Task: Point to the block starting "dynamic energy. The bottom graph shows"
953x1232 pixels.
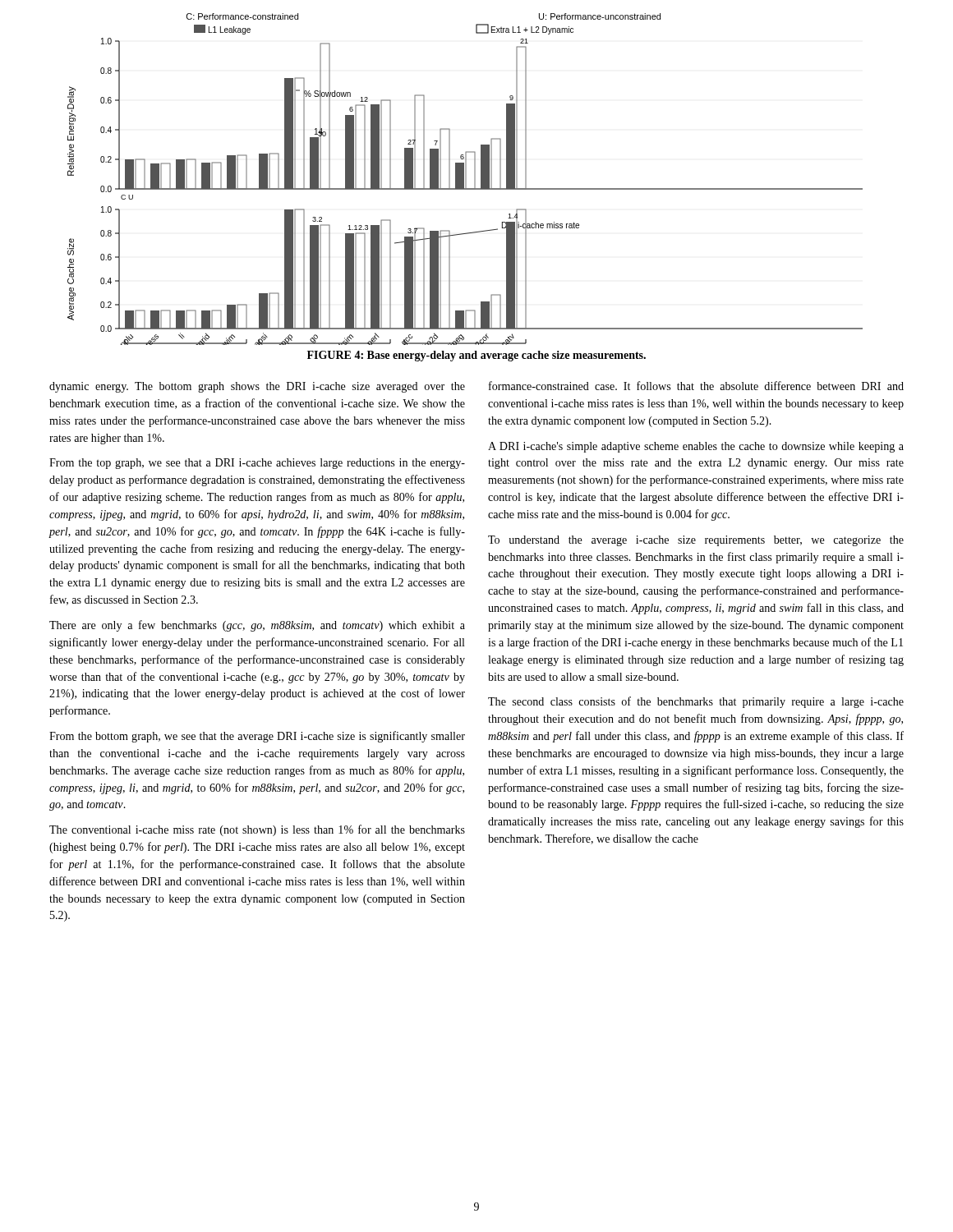Action: coord(257,412)
